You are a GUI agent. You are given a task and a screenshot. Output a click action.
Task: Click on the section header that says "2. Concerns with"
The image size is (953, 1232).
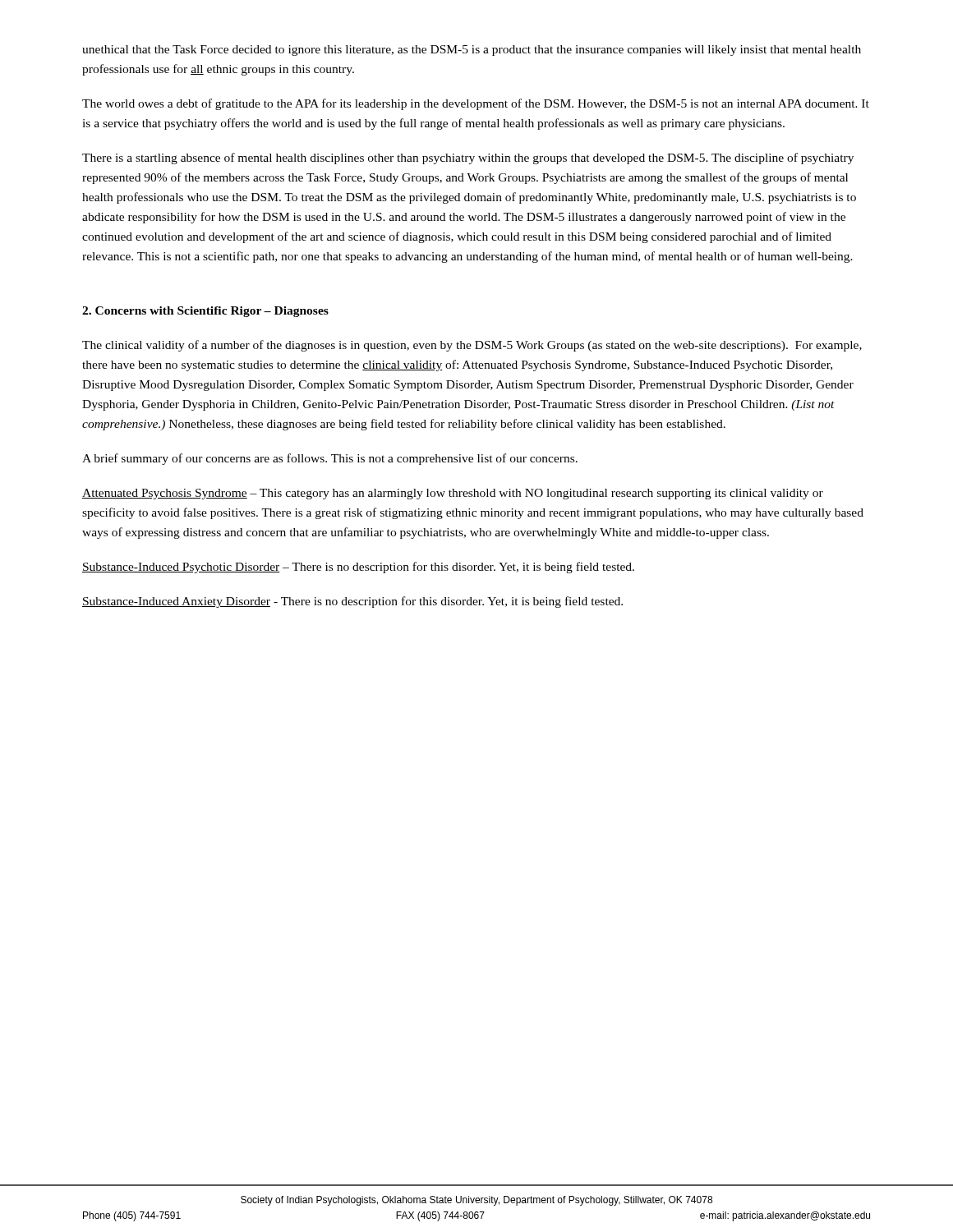tap(205, 311)
